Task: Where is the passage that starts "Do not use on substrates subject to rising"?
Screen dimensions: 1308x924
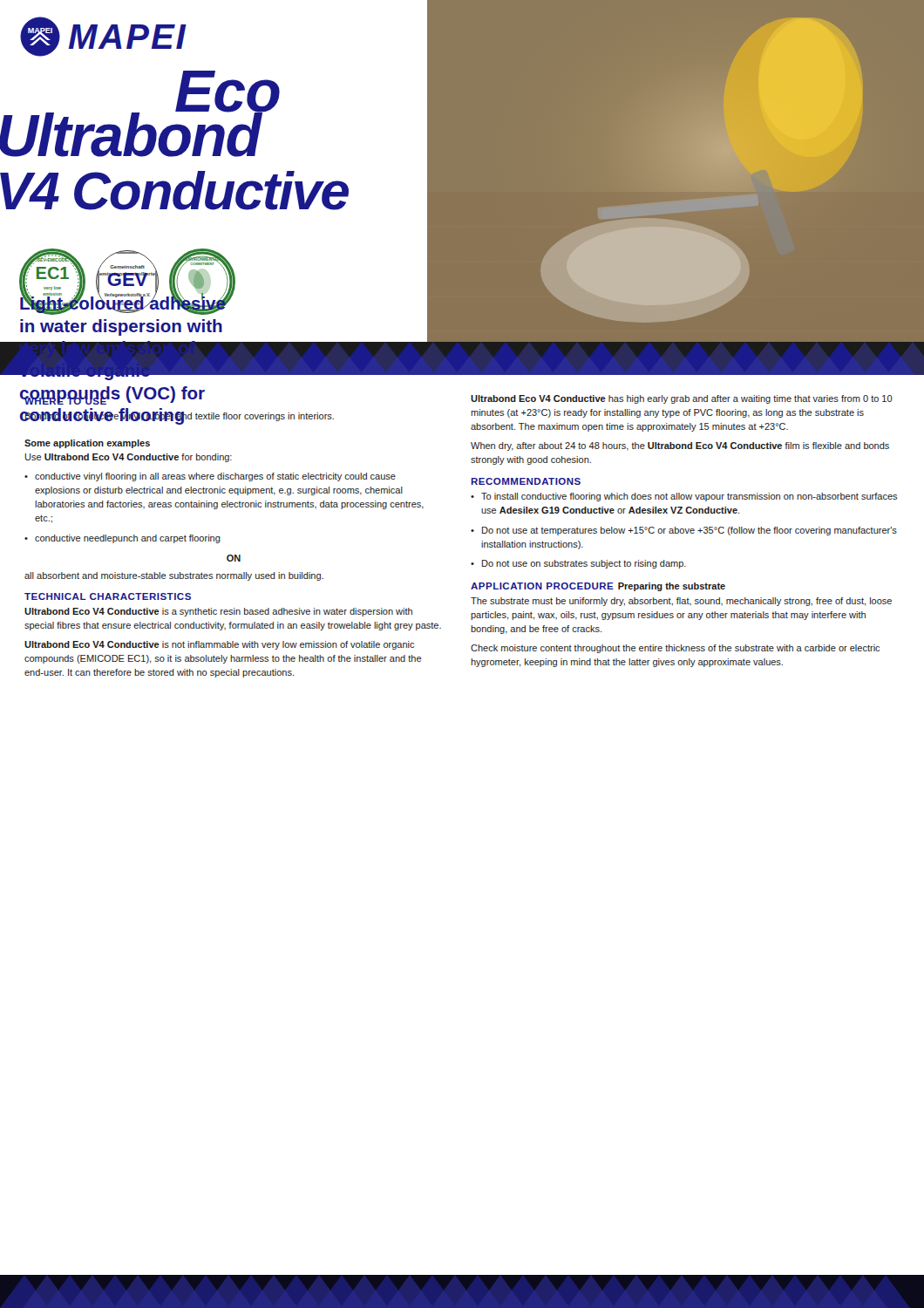Action: (x=685, y=565)
